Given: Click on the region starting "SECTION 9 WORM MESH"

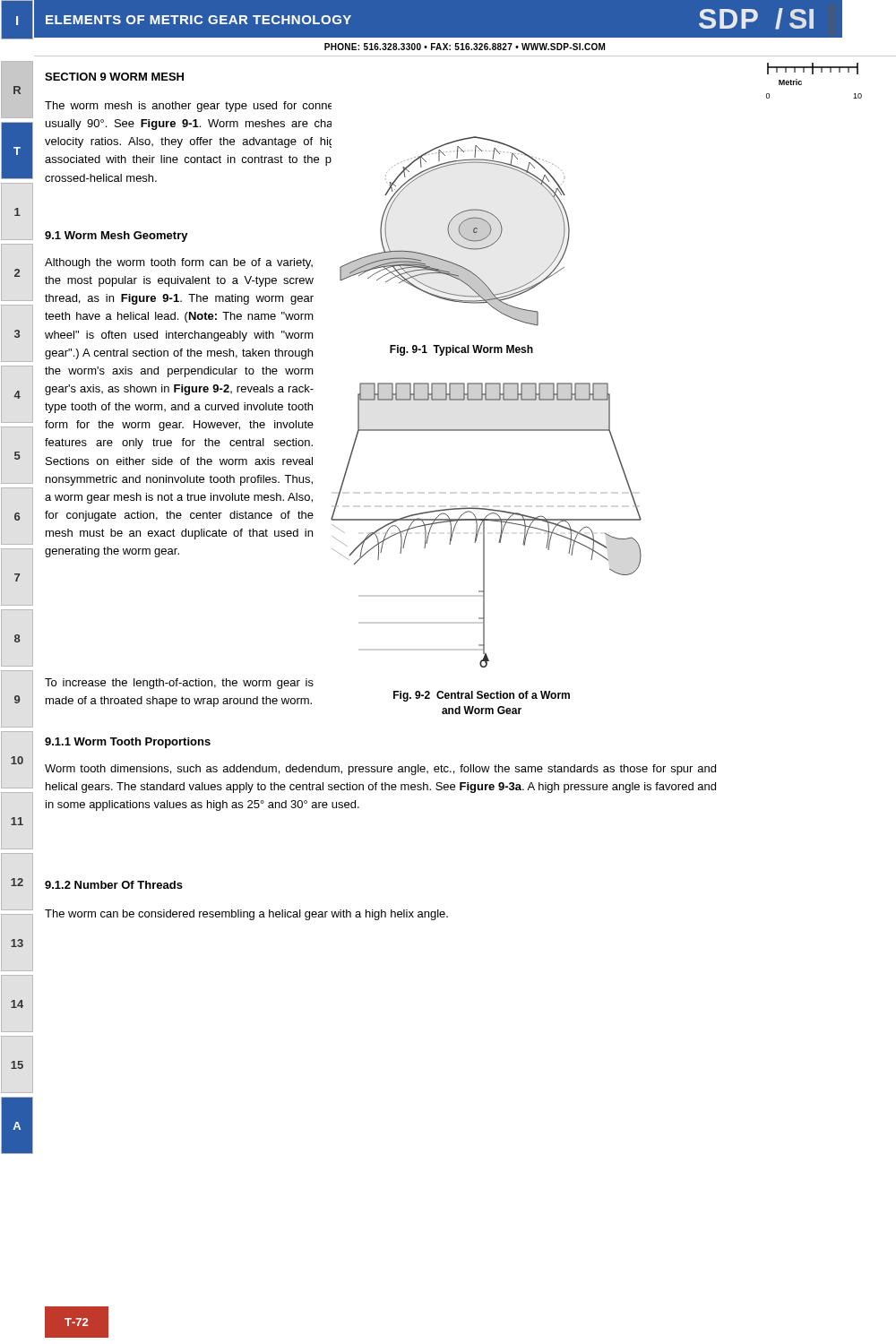Looking at the screenshot, I should click(x=115, y=77).
